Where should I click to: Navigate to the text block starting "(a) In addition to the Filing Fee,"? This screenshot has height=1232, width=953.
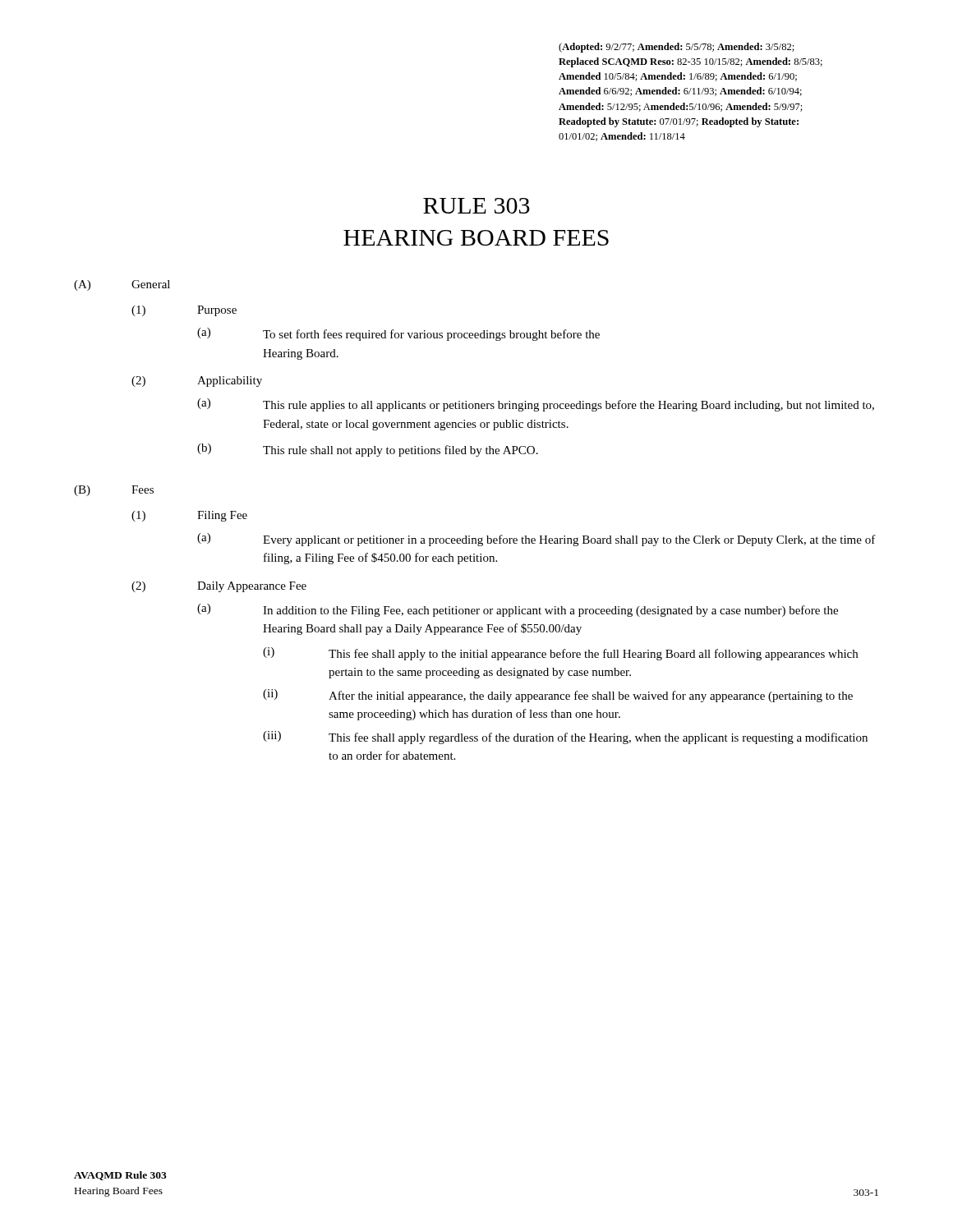pyautogui.click(x=538, y=619)
